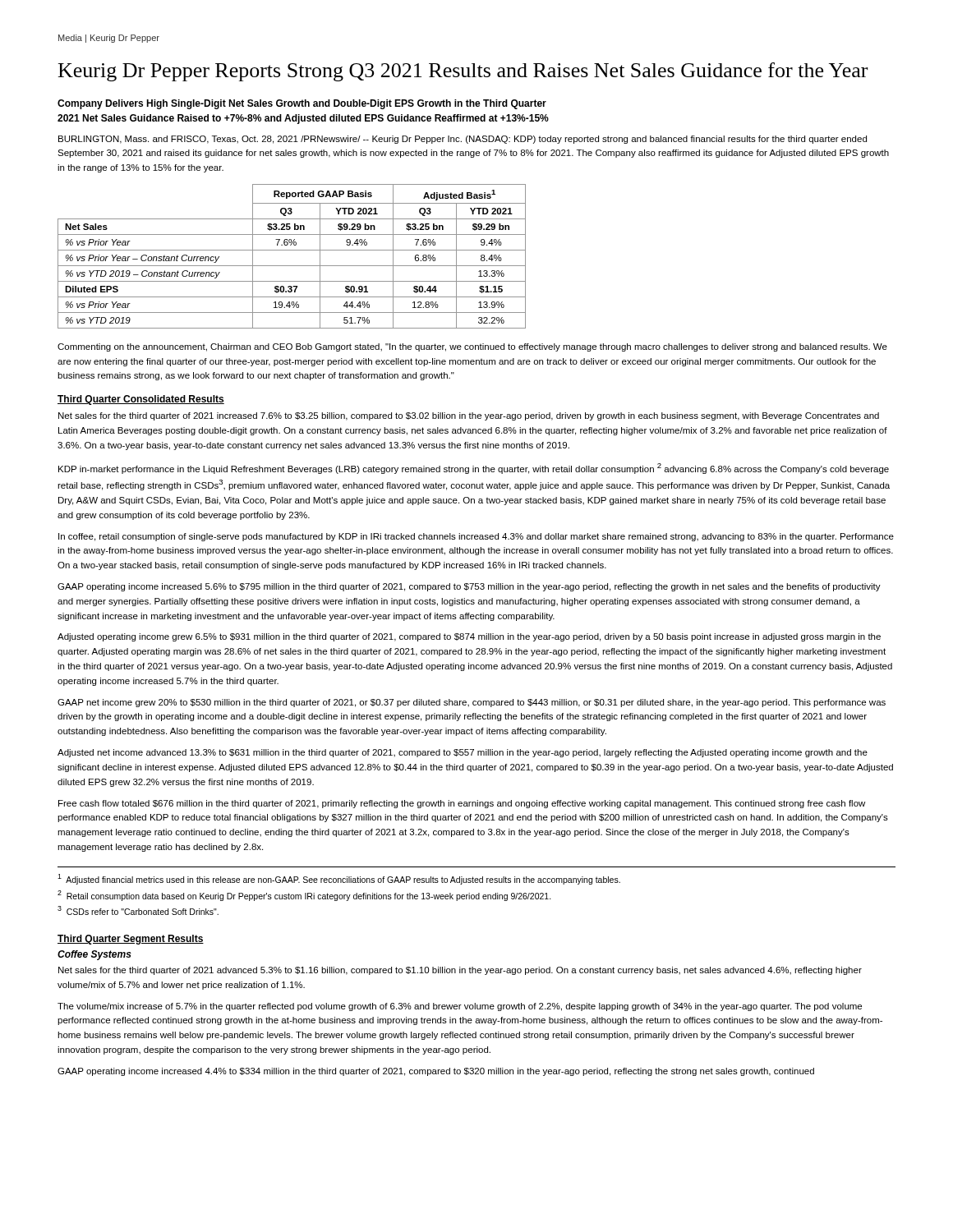Screen dimensions: 1232x953
Task: Select the title containing "Keurig Dr Pepper Reports Strong Q3 2021"
Action: (463, 70)
